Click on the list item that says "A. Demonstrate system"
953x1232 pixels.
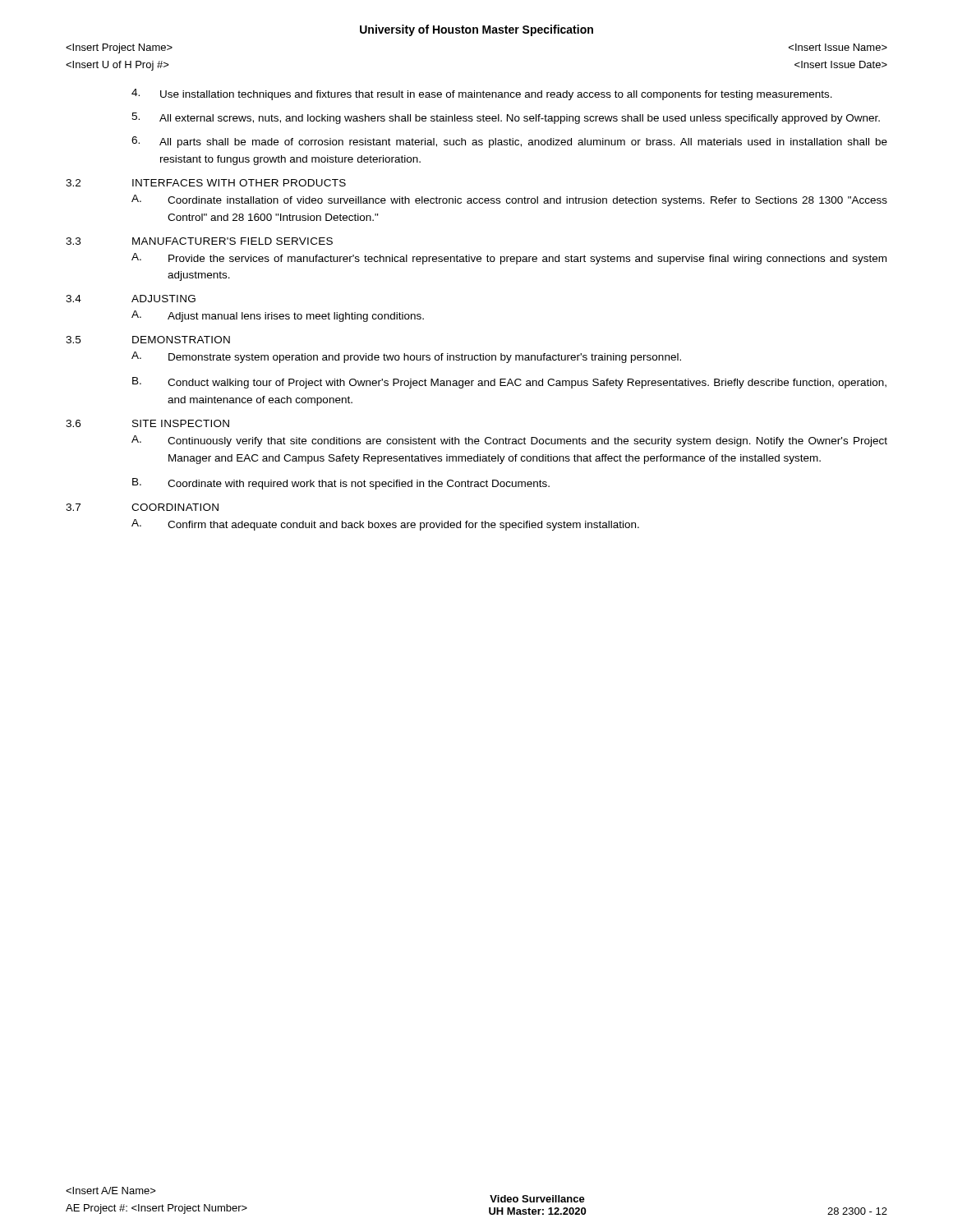point(407,358)
